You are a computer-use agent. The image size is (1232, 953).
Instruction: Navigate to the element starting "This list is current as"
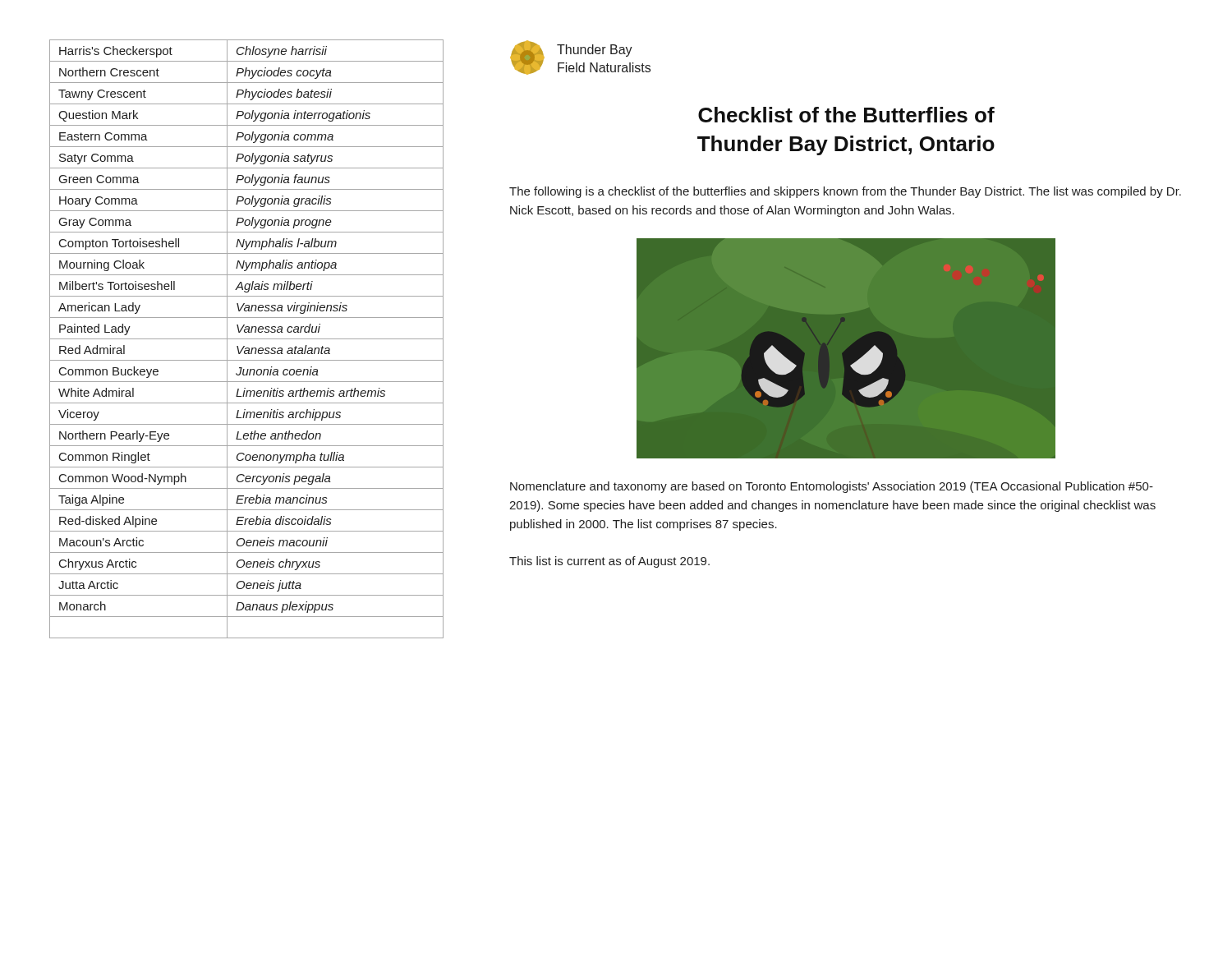[610, 561]
